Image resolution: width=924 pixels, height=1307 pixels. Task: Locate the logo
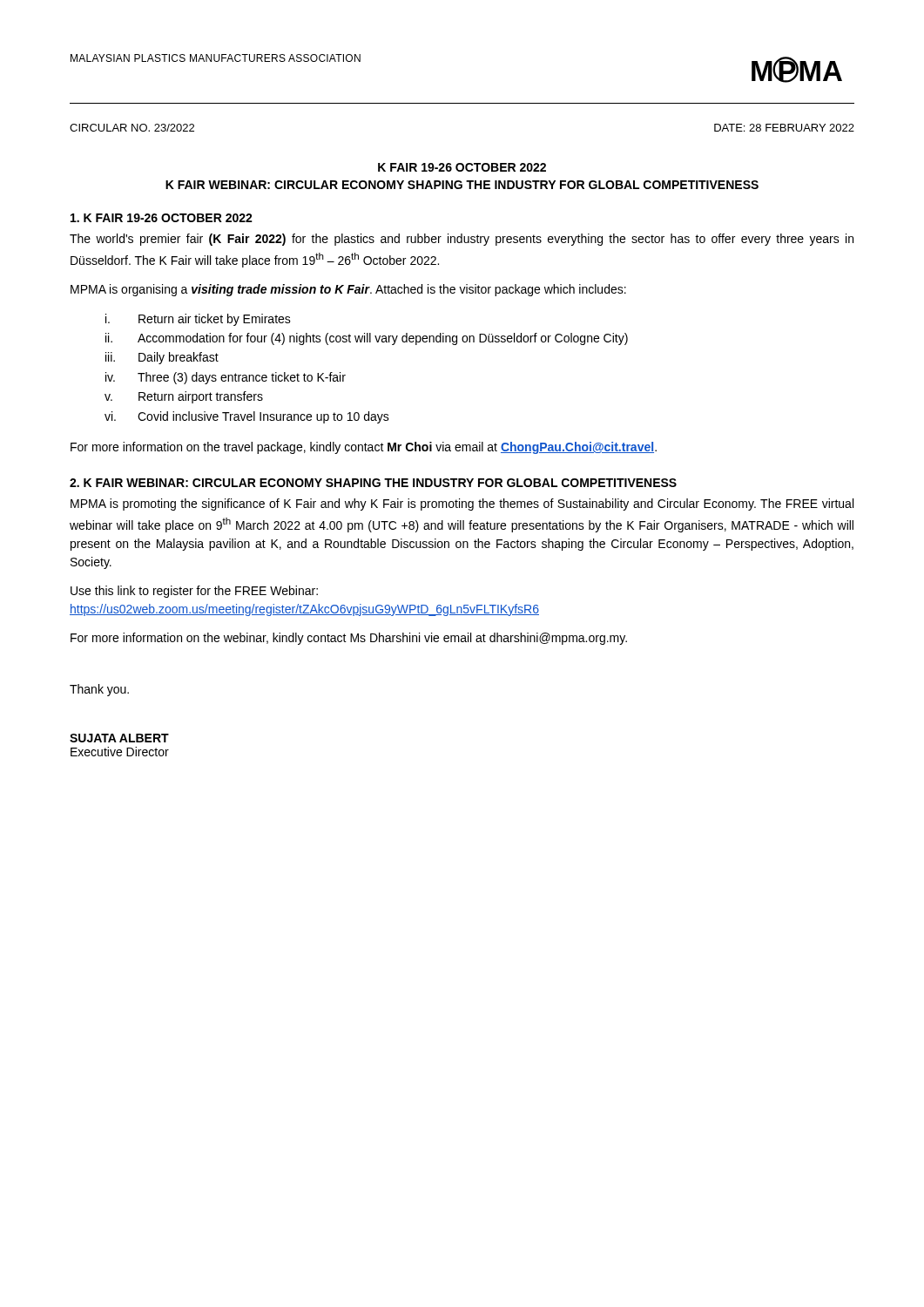(x=802, y=73)
